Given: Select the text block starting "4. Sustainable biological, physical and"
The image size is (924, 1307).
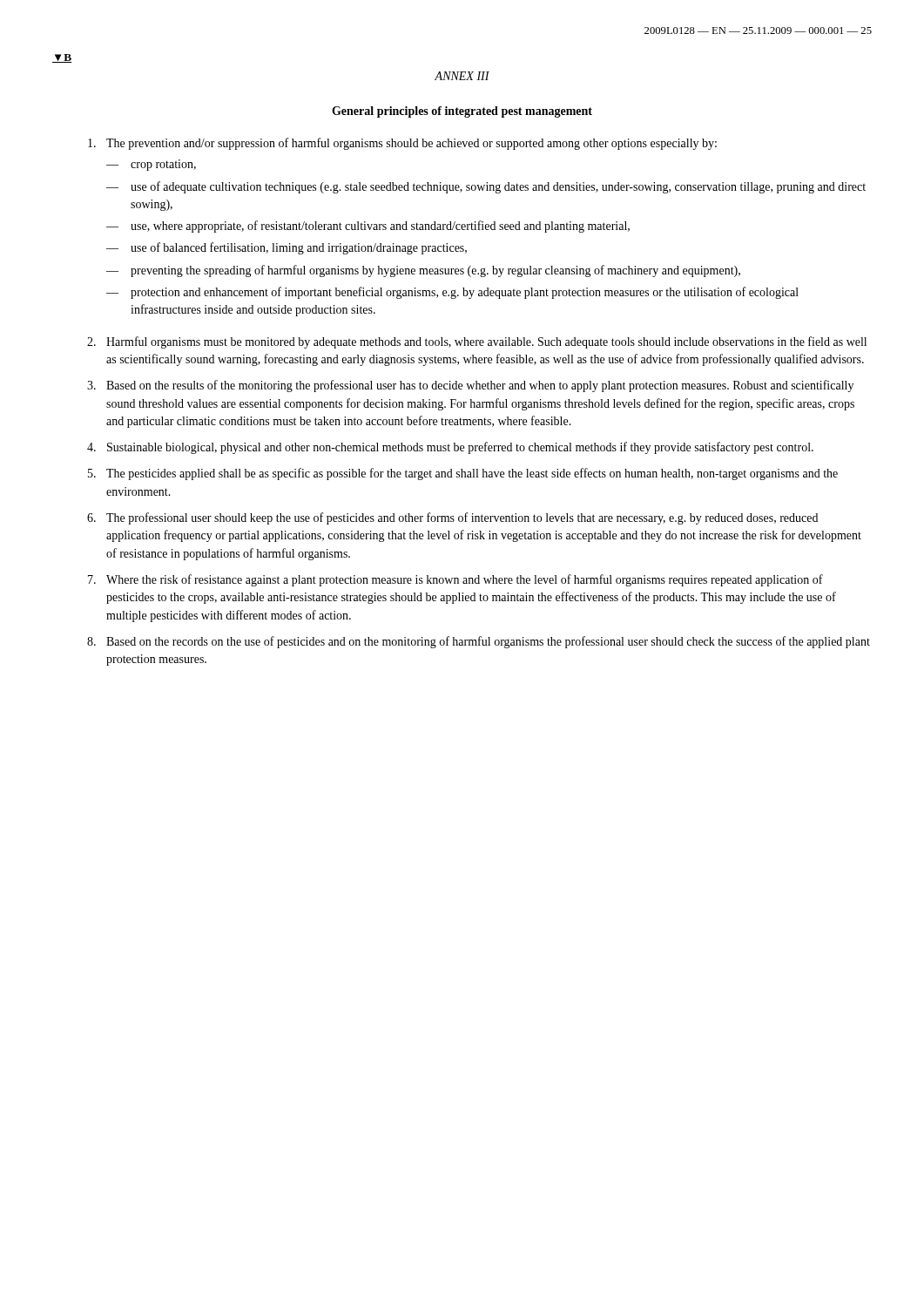Looking at the screenshot, I should [479, 448].
